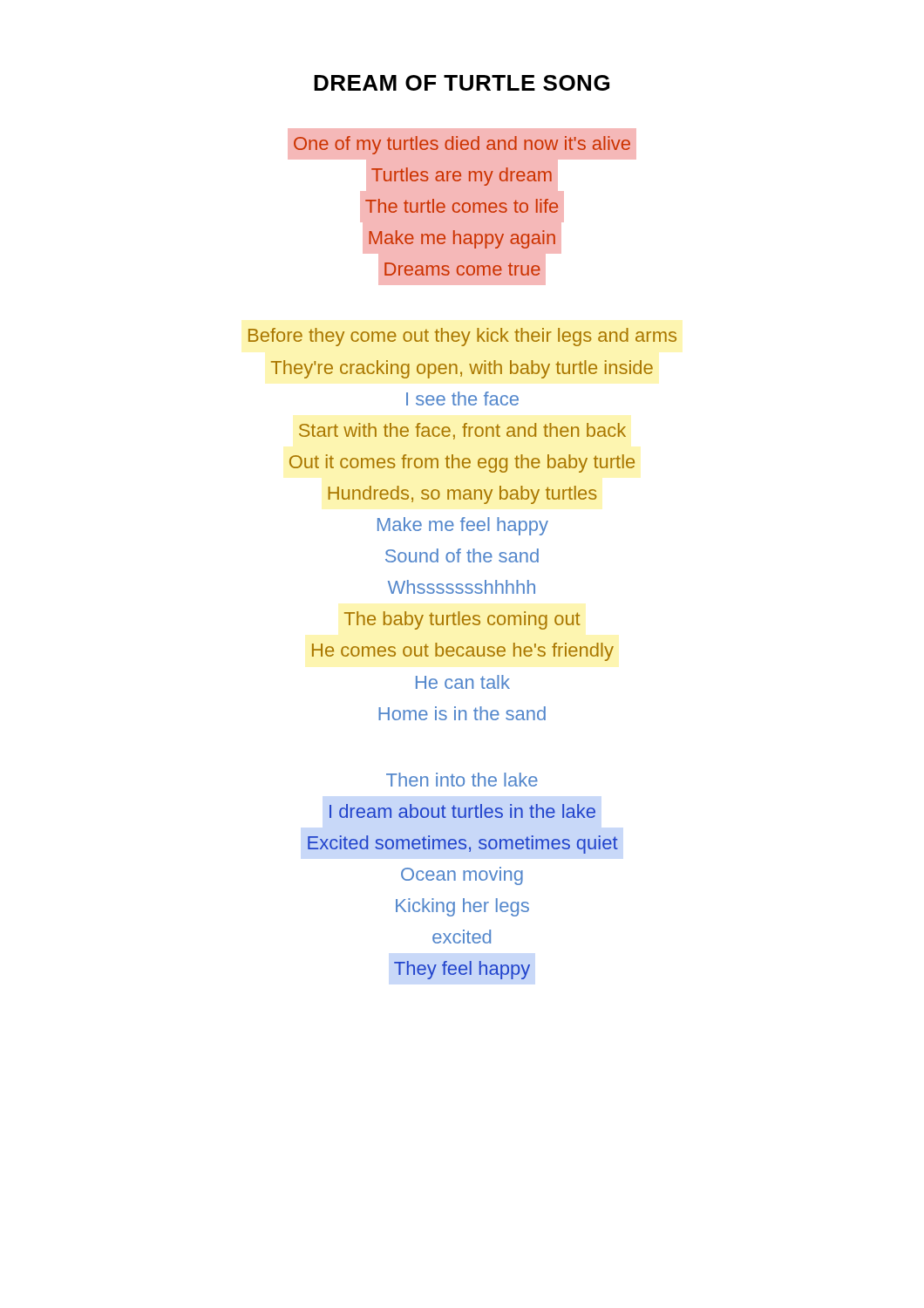
Task: Select the text block starting "Then into the lake I dream about turtles"
Action: click(462, 875)
